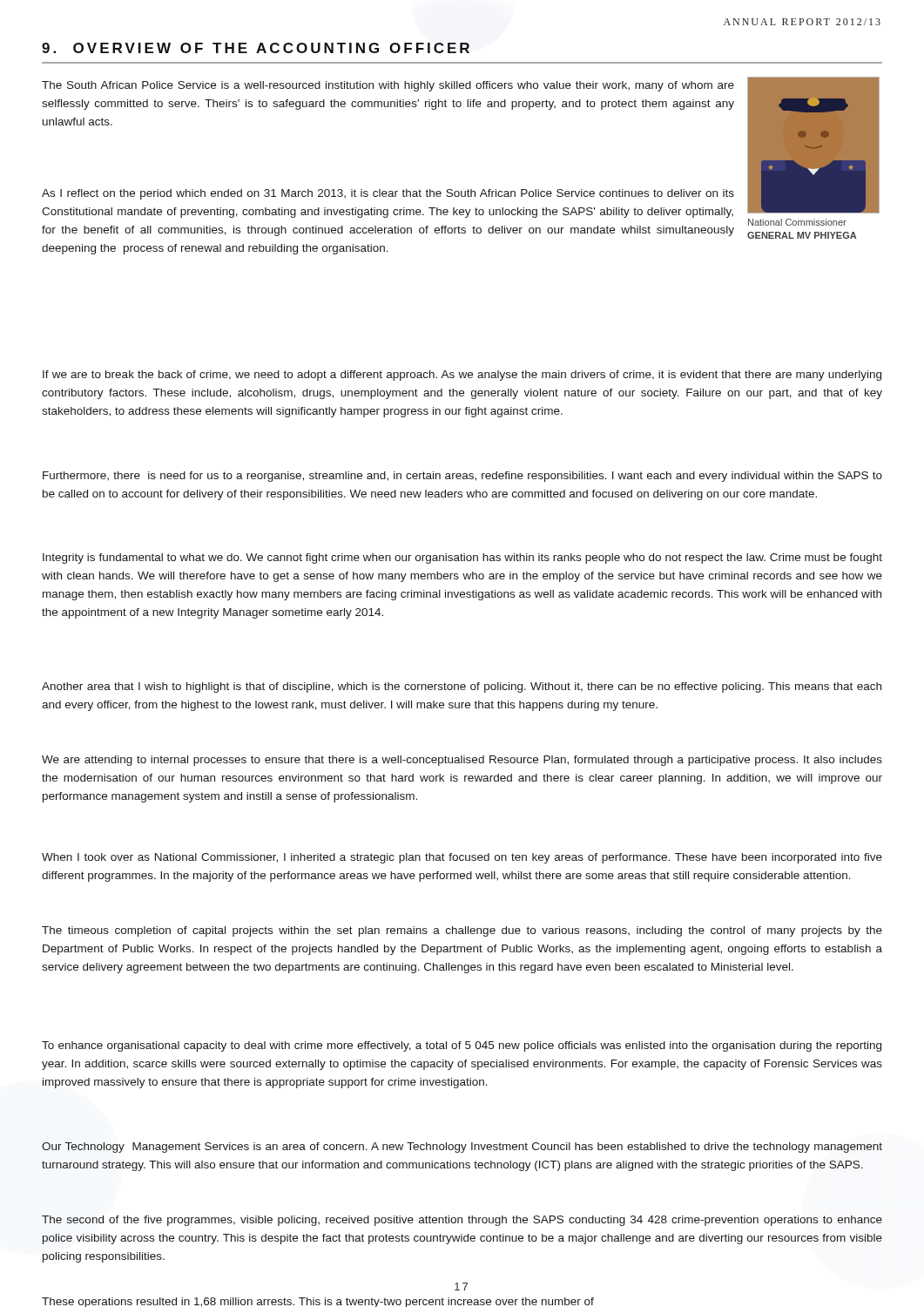The image size is (924, 1307).
Task: Click the passage that begins "To enhance organisational capacity to deal with"
Action: [462, 1063]
